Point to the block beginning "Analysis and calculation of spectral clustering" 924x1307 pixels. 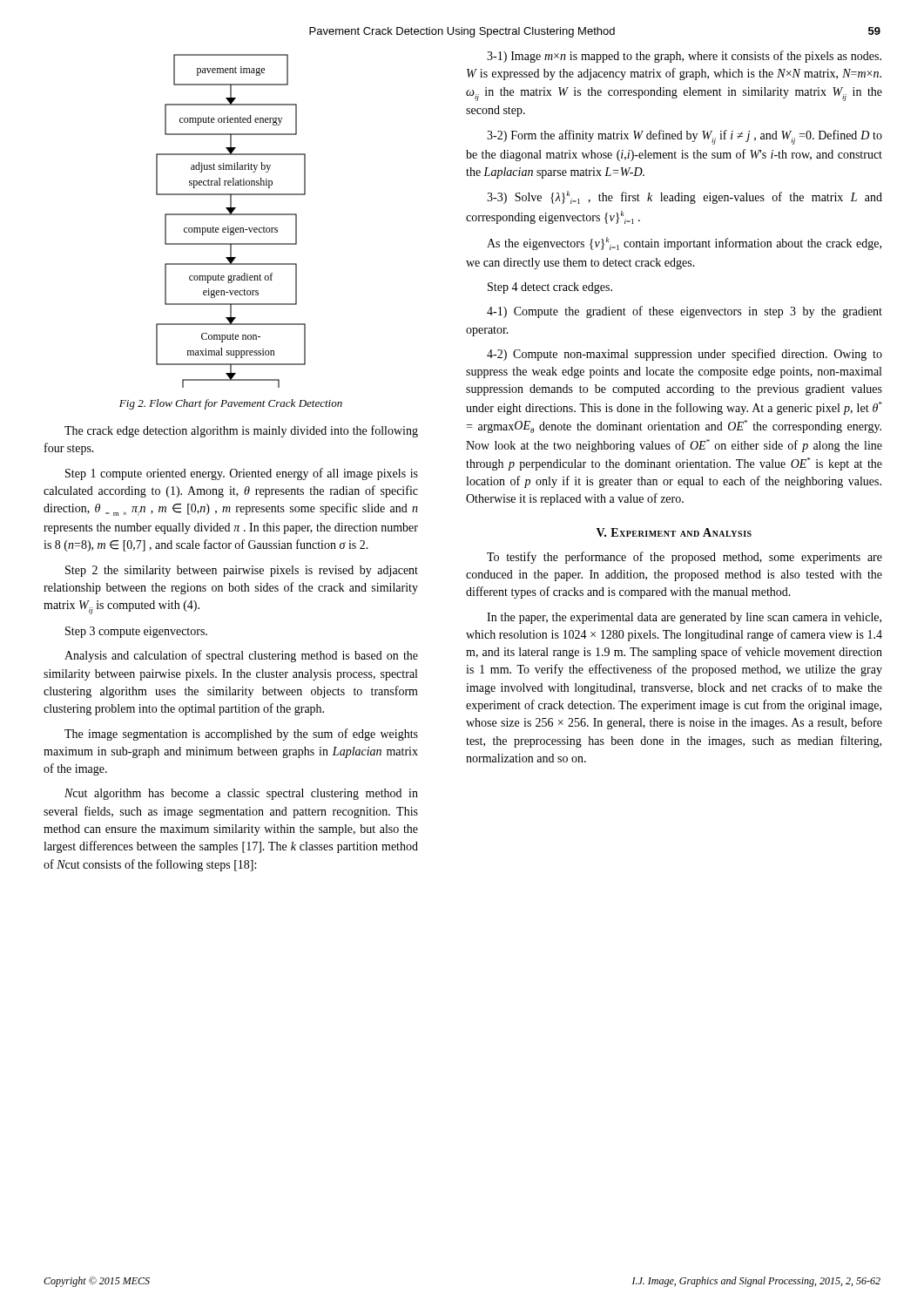point(231,683)
